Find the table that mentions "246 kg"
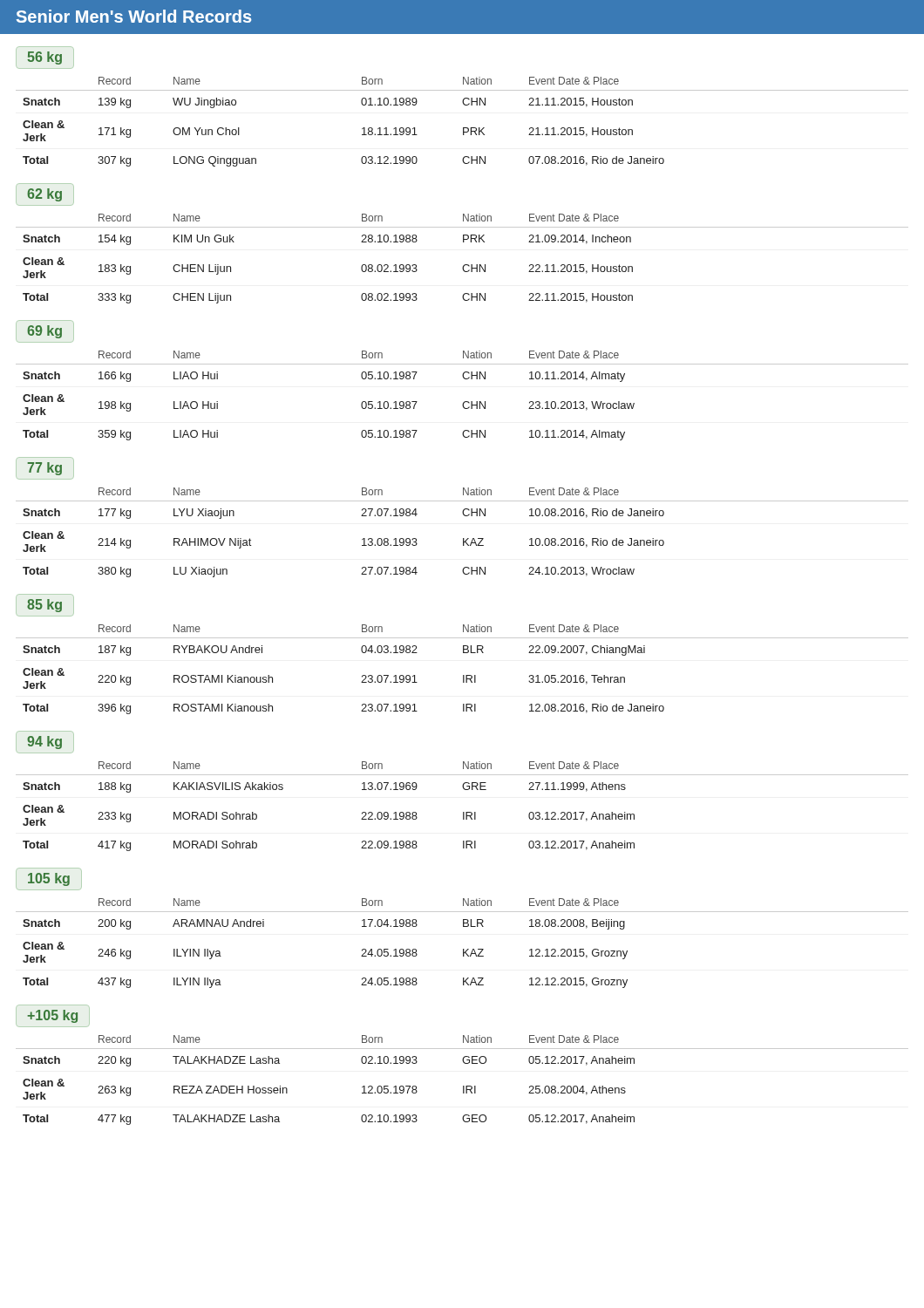Screen dimensions: 1308x924 pos(462,943)
